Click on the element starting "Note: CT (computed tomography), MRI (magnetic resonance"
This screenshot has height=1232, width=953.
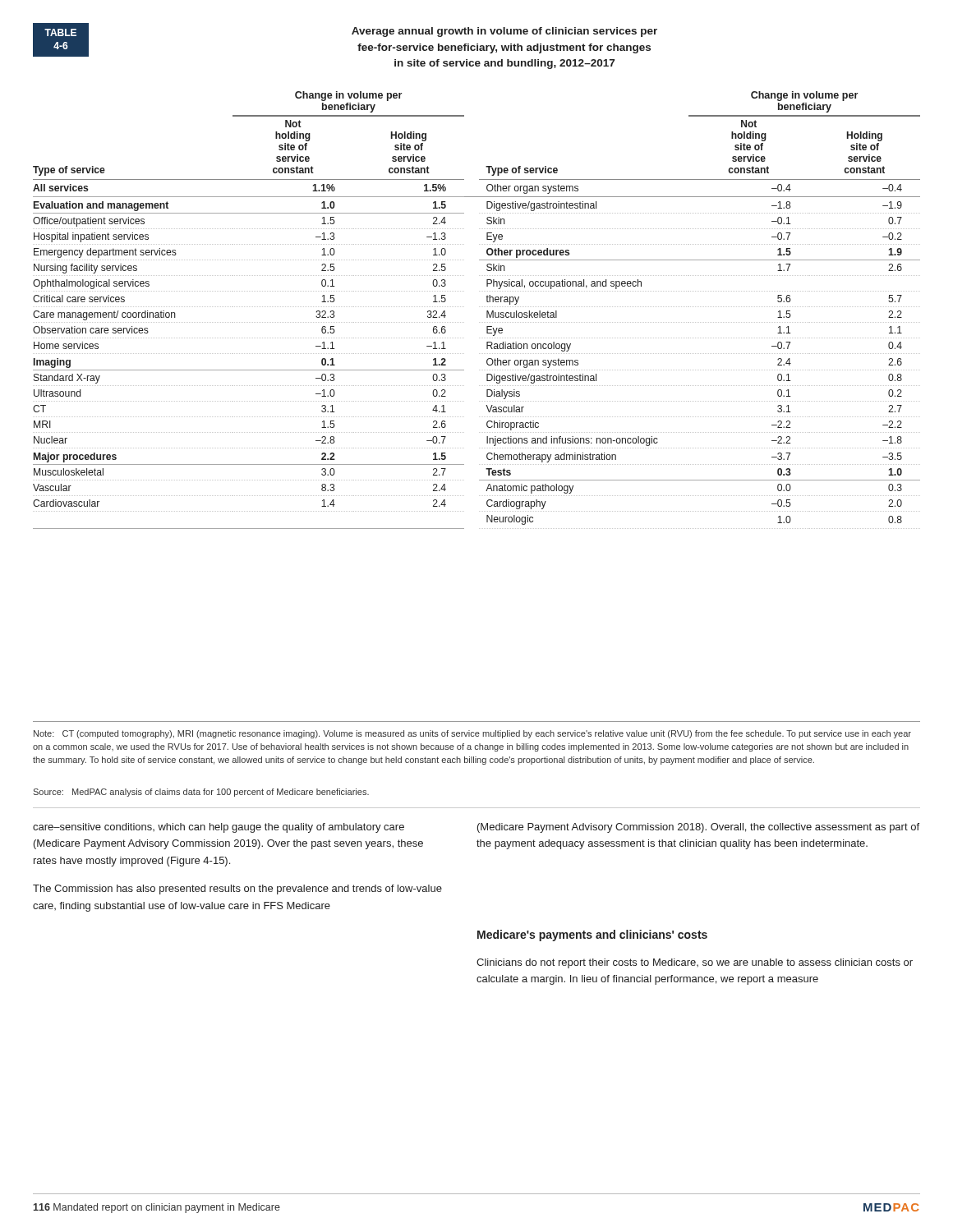(x=472, y=747)
